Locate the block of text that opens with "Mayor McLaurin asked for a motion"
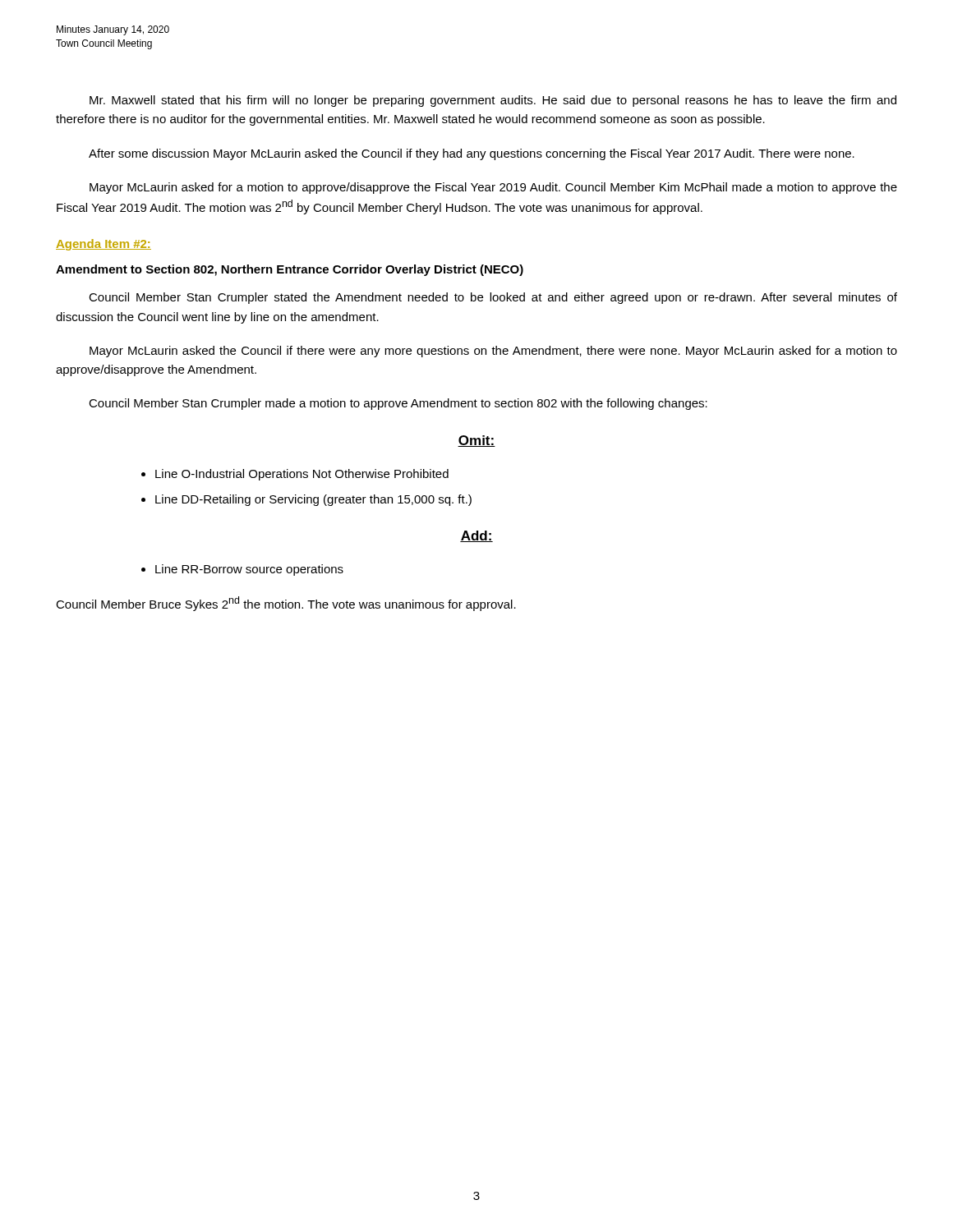 point(476,197)
